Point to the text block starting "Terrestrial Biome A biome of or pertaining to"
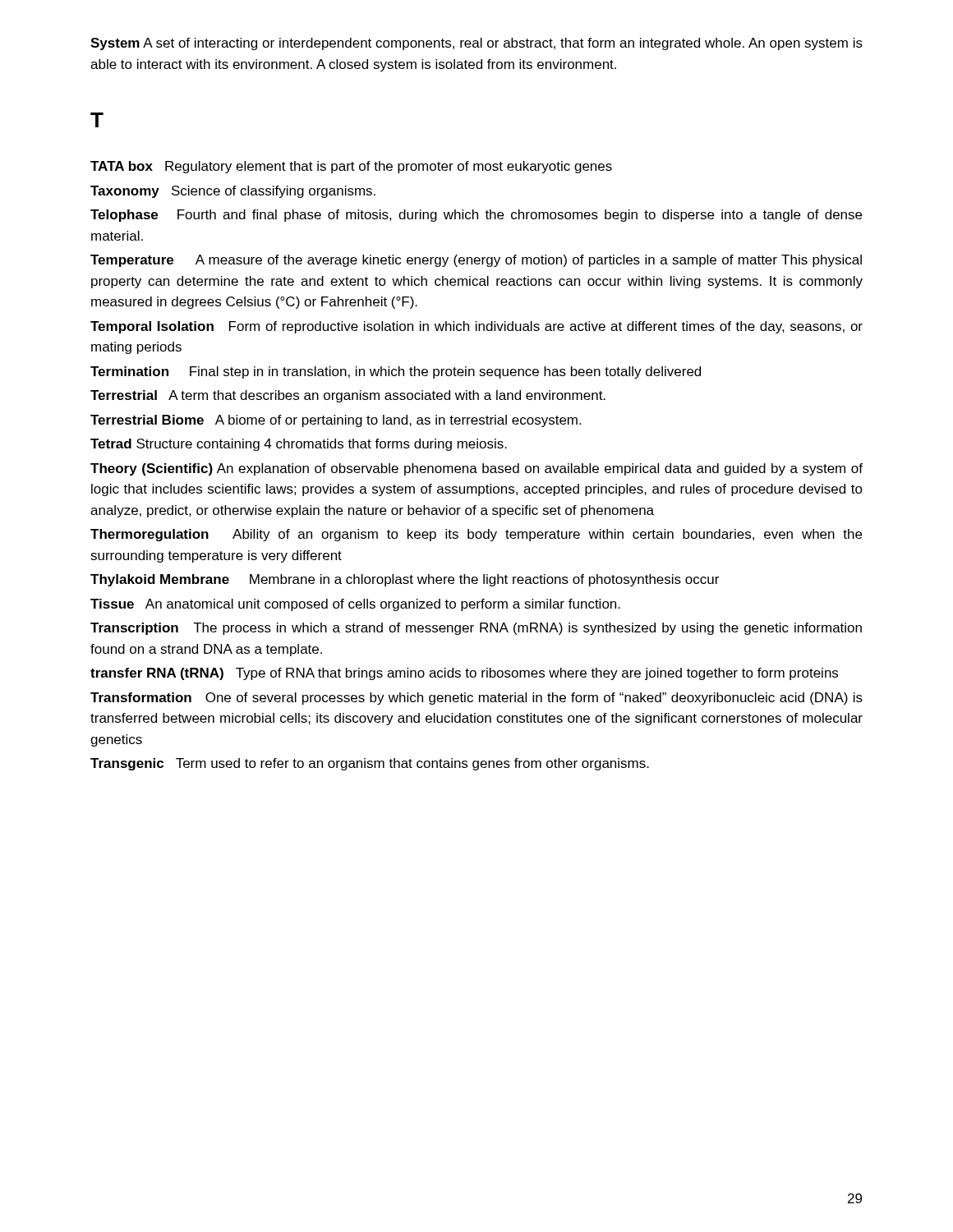Screen dimensions: 1232x953 pos(336,420)
